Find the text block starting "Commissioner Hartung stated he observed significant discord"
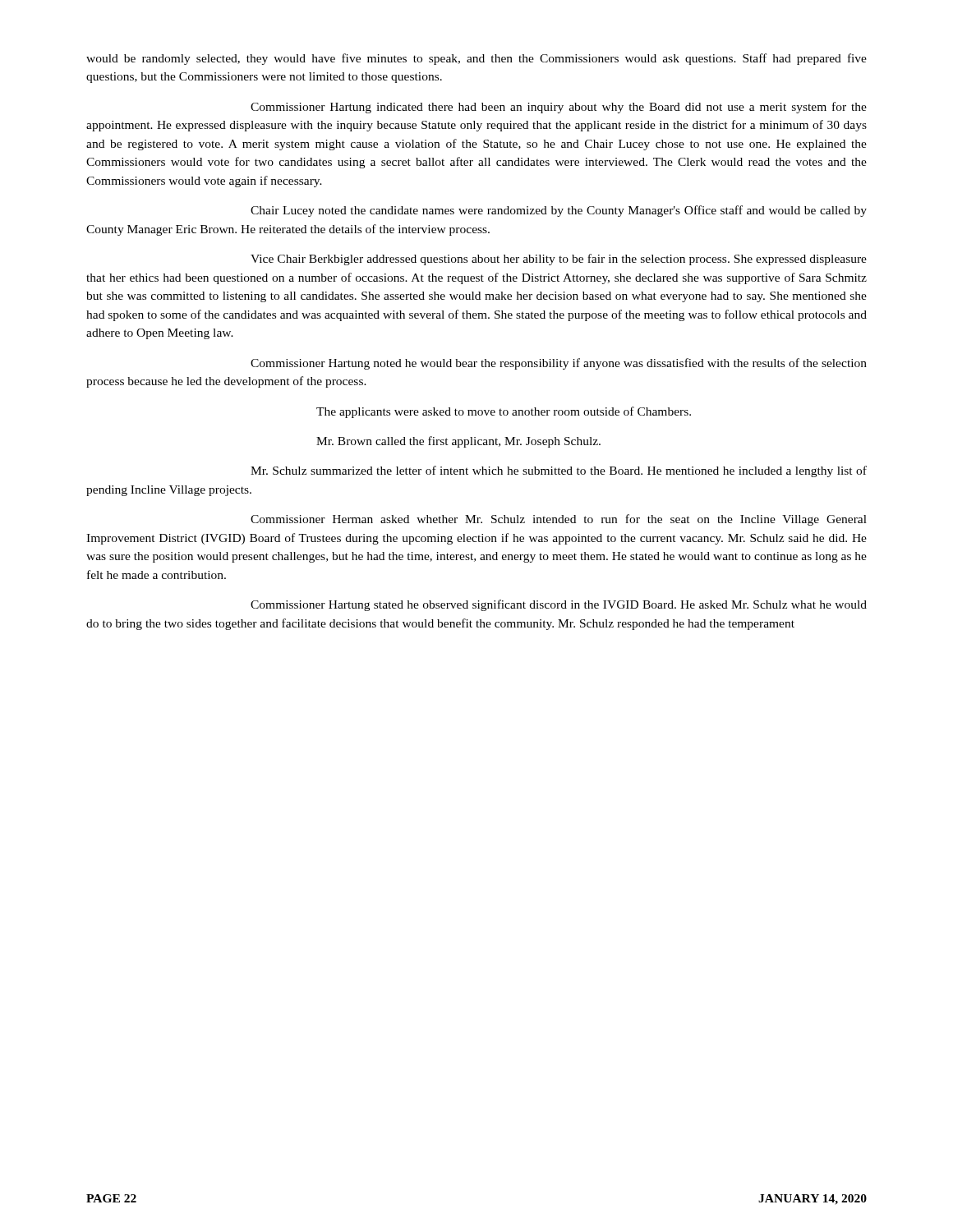 pyautogui.click(x=476, y=613)
